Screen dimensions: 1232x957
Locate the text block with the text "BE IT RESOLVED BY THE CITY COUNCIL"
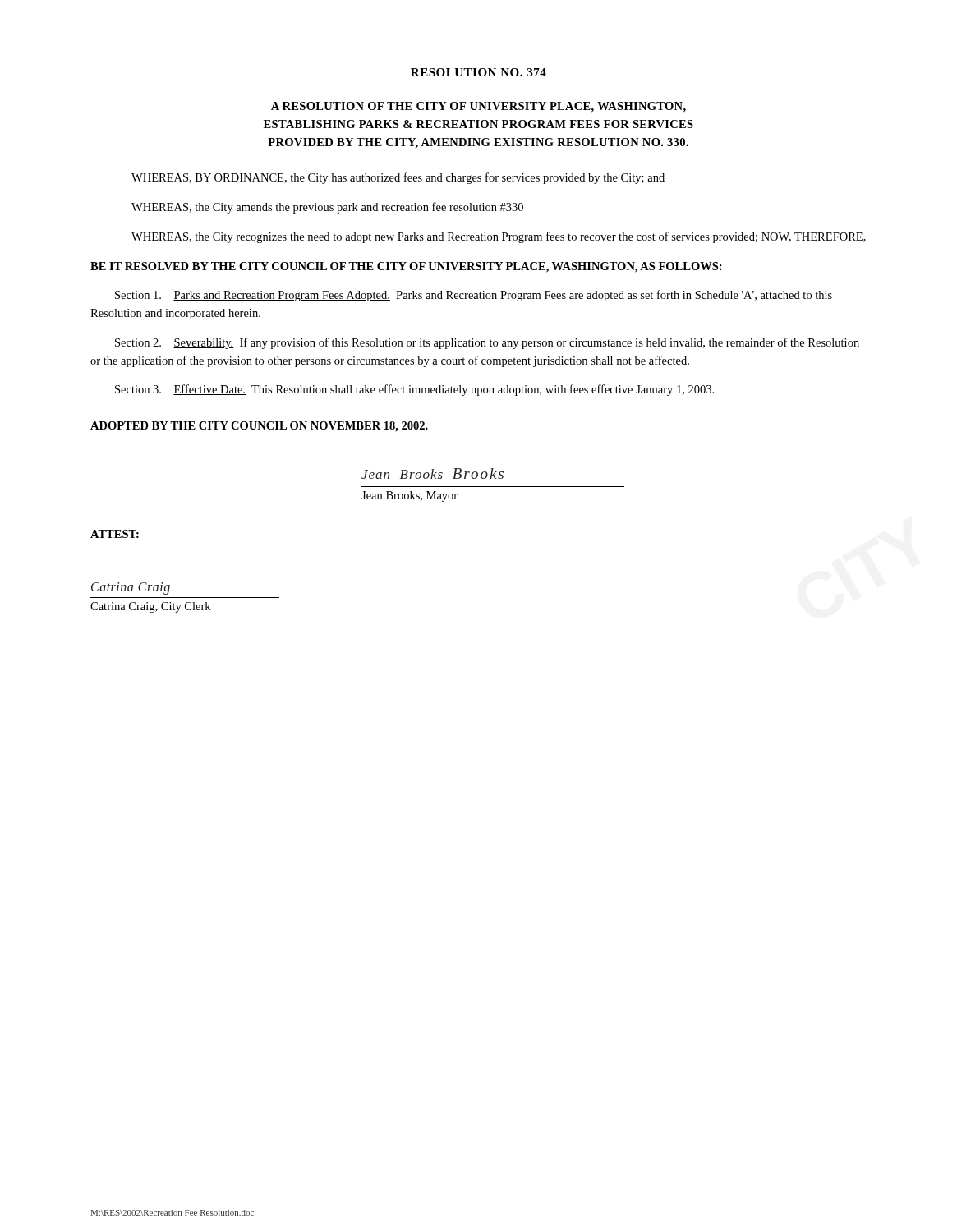tap(406, 266)
